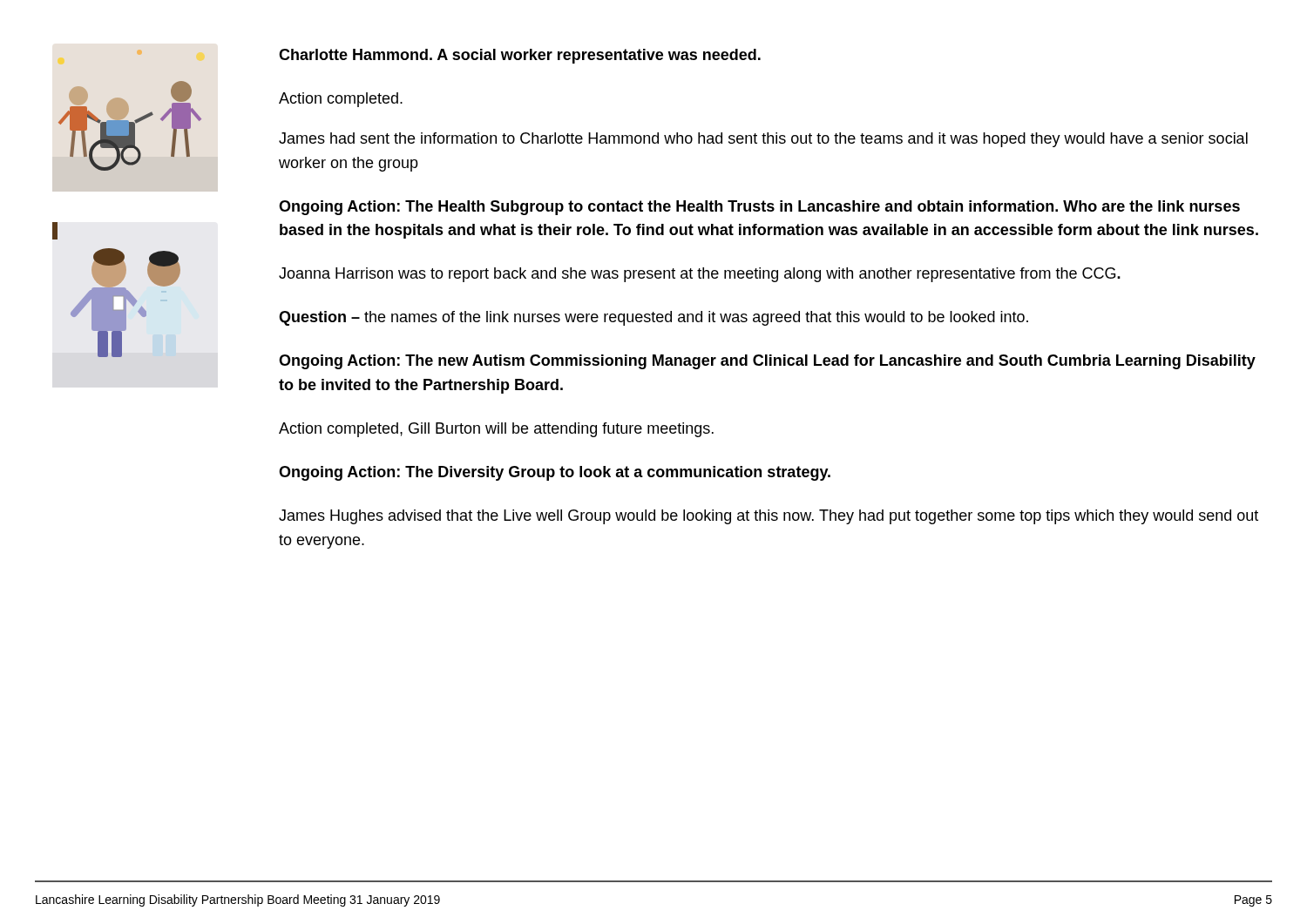This screenshot has height=924, width=1307.
Task: Find the block on this page that starts "Question – the names"
Action: (775, 318)
